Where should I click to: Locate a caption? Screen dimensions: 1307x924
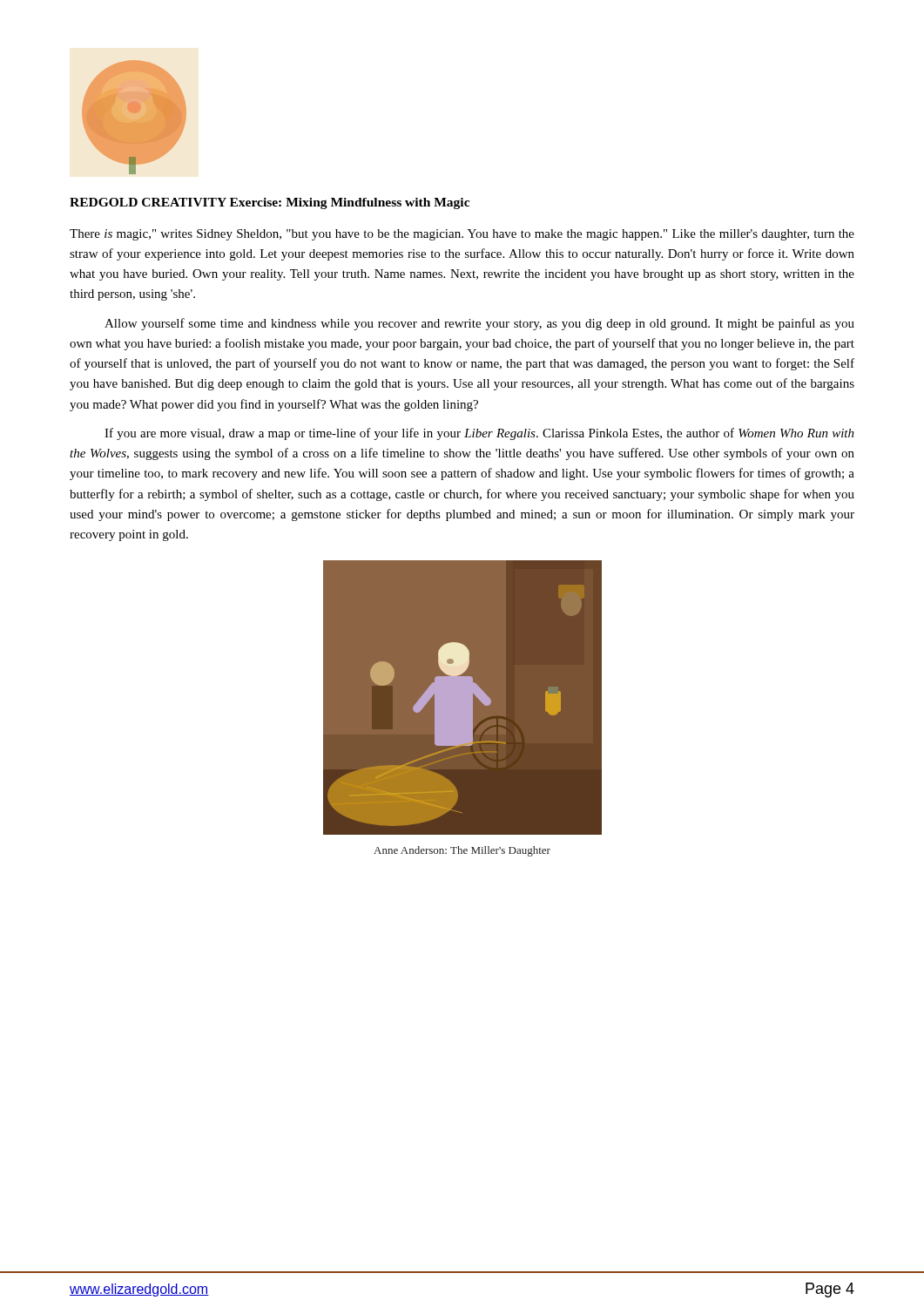pos(462,850)
